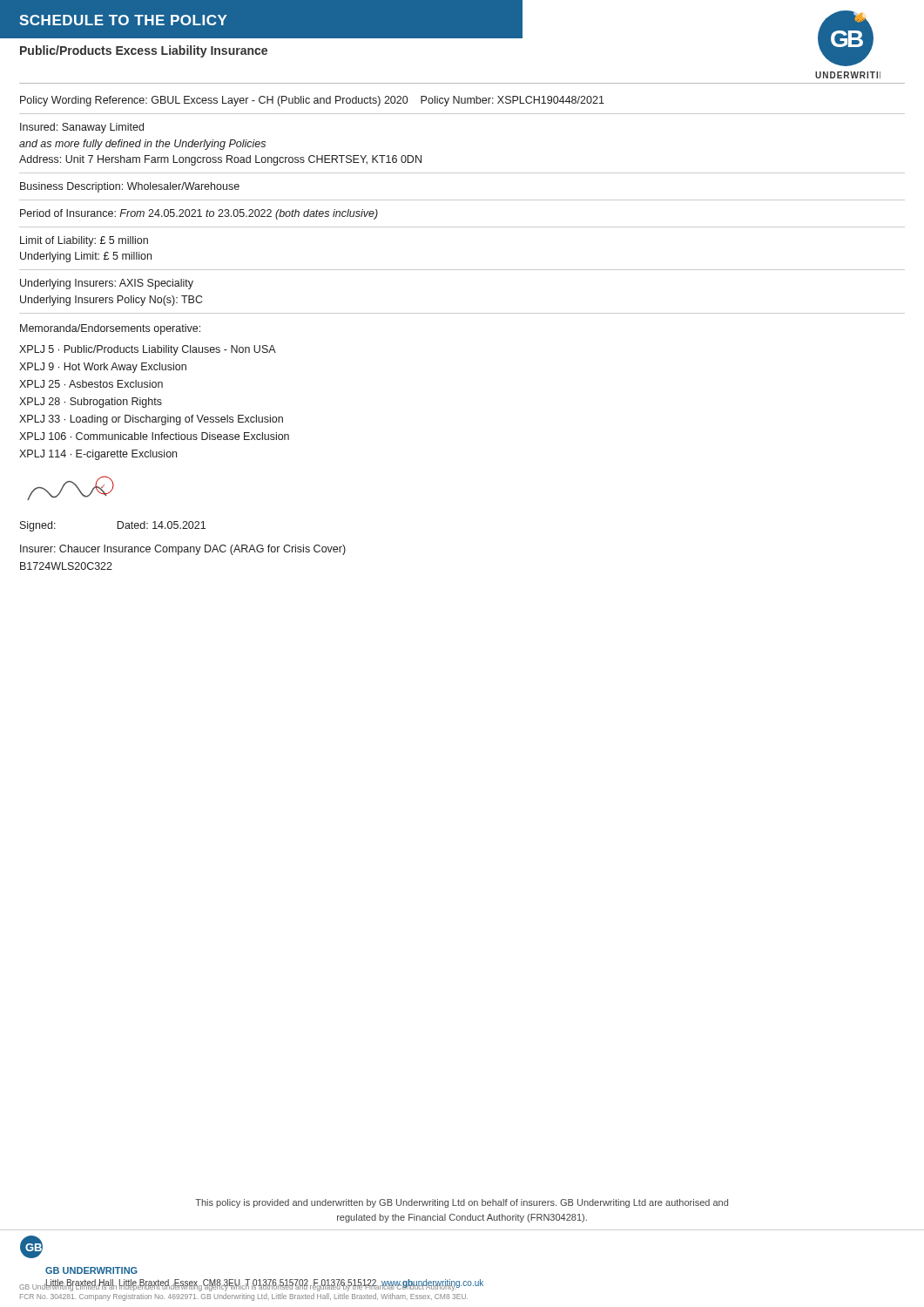Find the text starting "Business Description: Wholesaler/Warehouse"
Screen dimensions: 1307x924
pos(129,186)
